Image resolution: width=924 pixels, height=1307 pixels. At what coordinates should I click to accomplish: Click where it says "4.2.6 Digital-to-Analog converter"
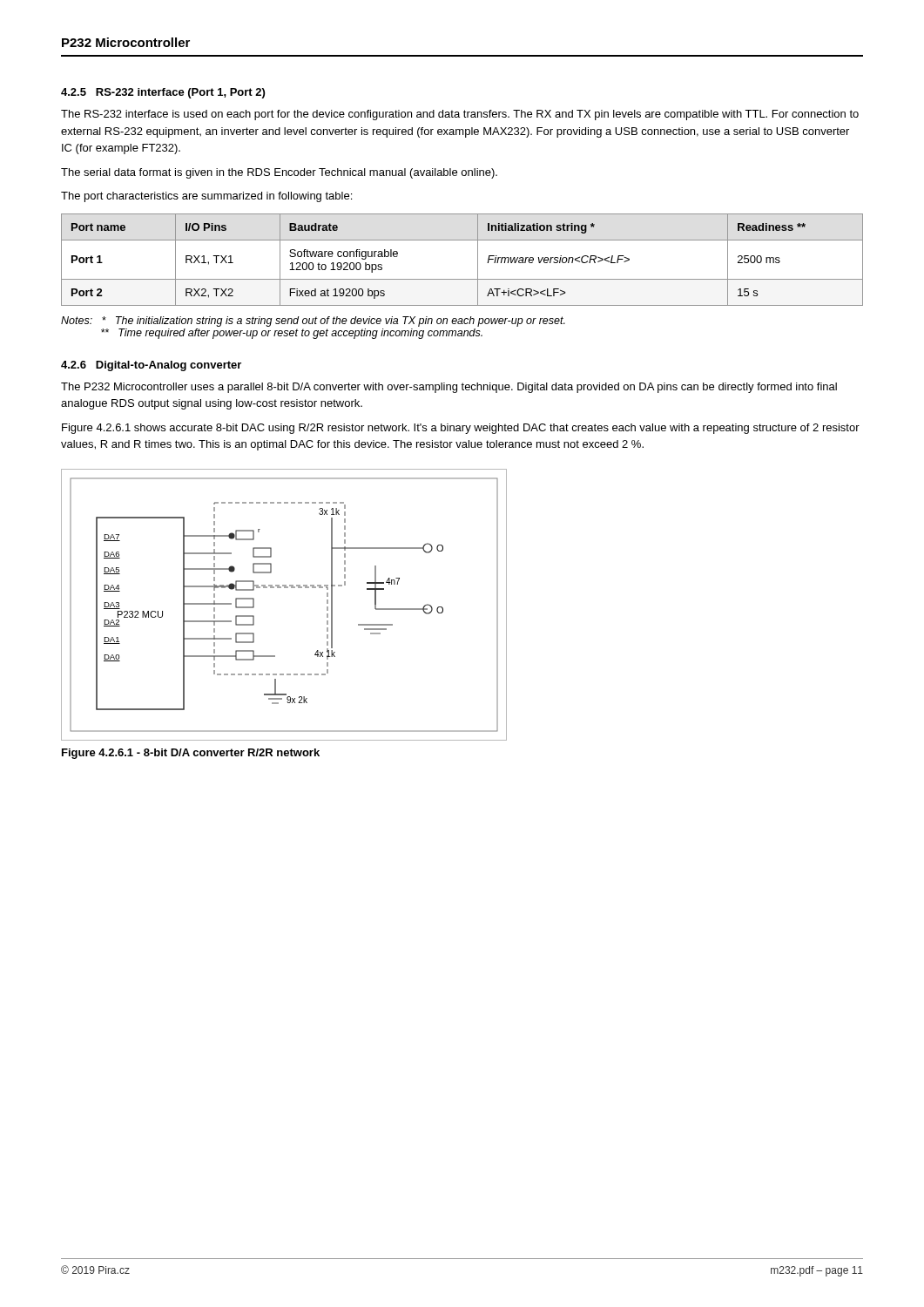tap(151, 364)
